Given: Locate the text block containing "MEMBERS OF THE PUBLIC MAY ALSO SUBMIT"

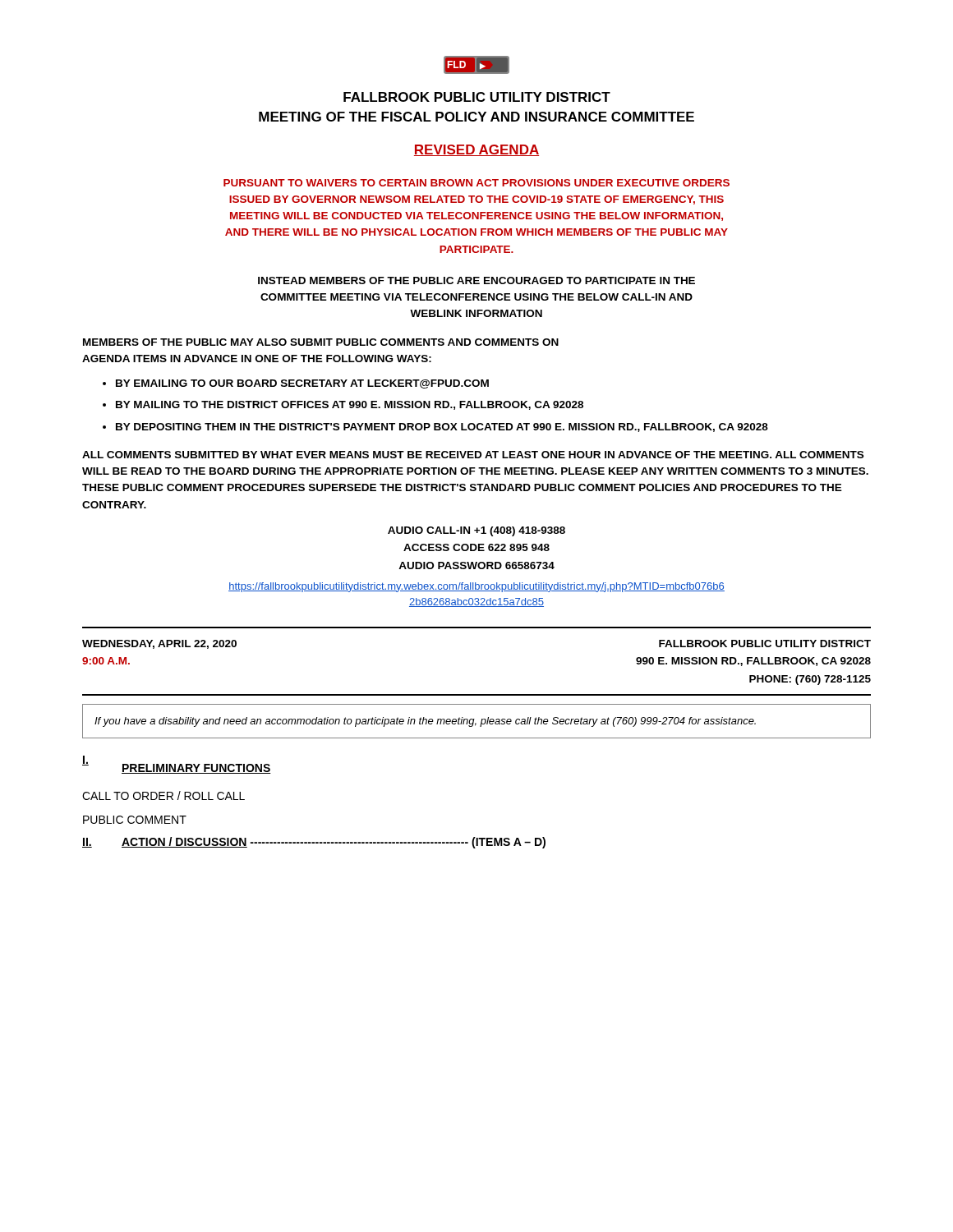Looking at the screenshot, I should (x=320, y=350).
